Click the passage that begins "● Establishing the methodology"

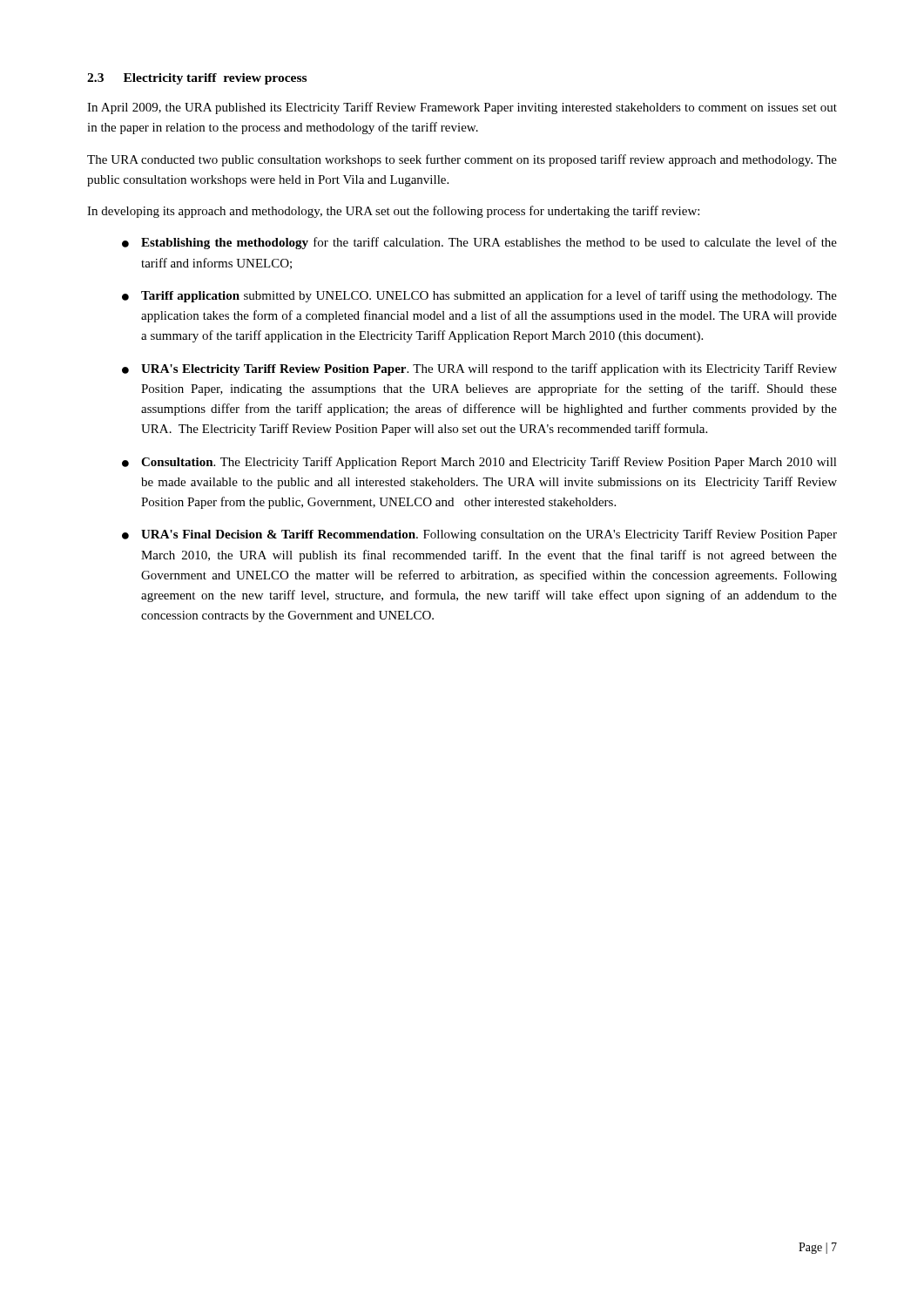pos(475,253)
